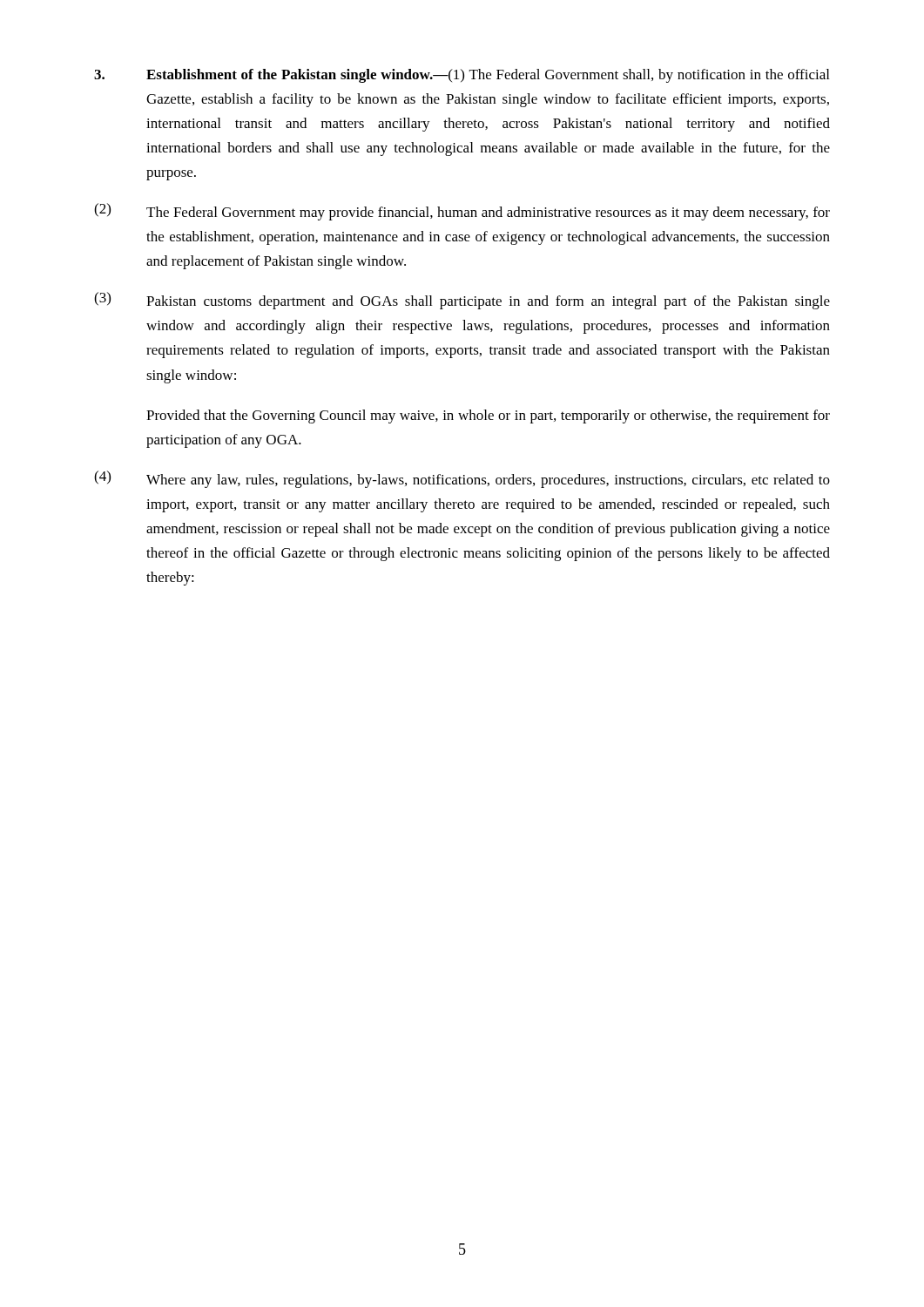Select the text block containing "Provided that the Governing"
The image size is (924, 1307).
[x=488, y=427]
